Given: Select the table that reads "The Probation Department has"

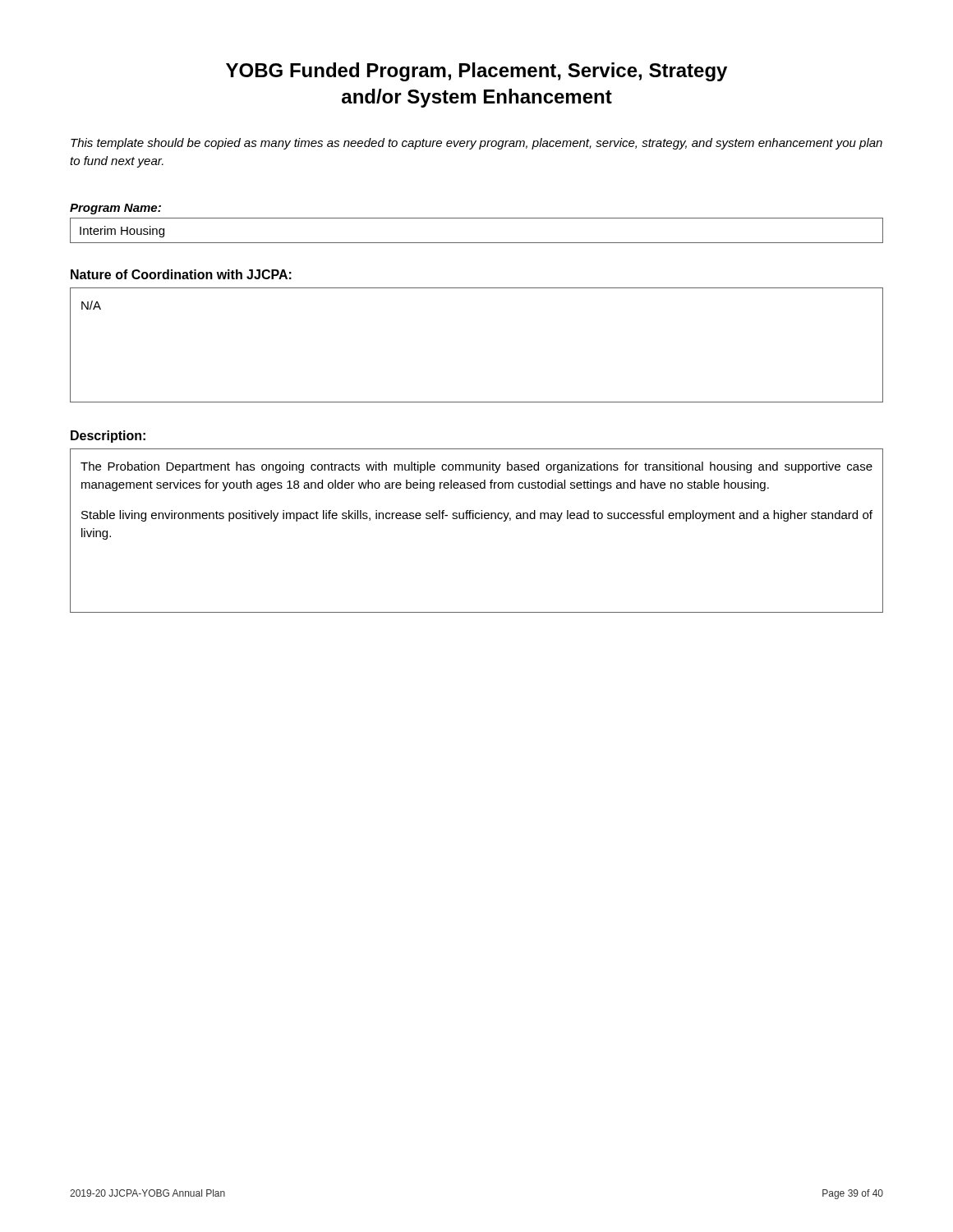Looking at the screenshot, I should pos(476,530).
